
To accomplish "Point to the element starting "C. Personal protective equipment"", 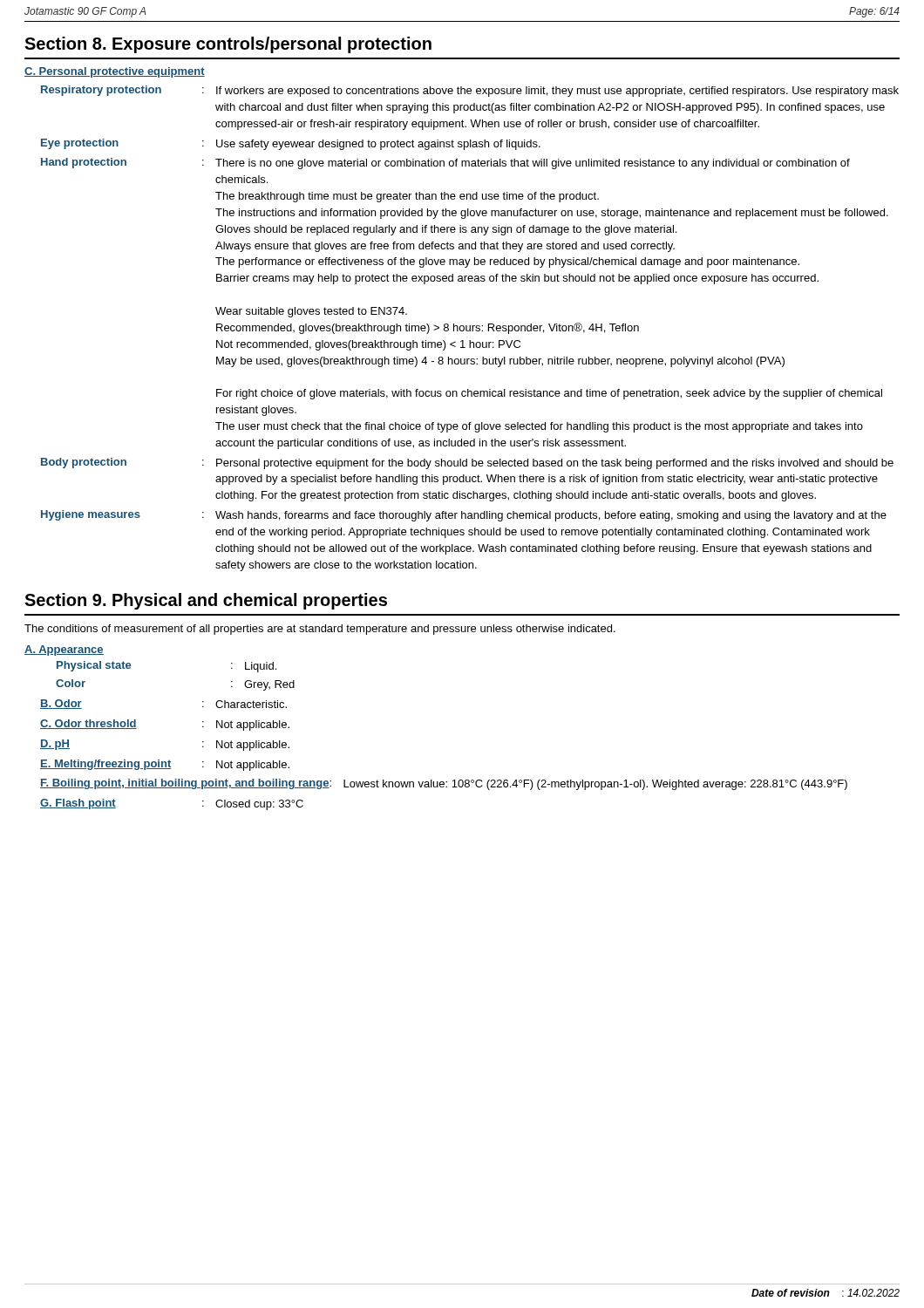I will point(114,71).
